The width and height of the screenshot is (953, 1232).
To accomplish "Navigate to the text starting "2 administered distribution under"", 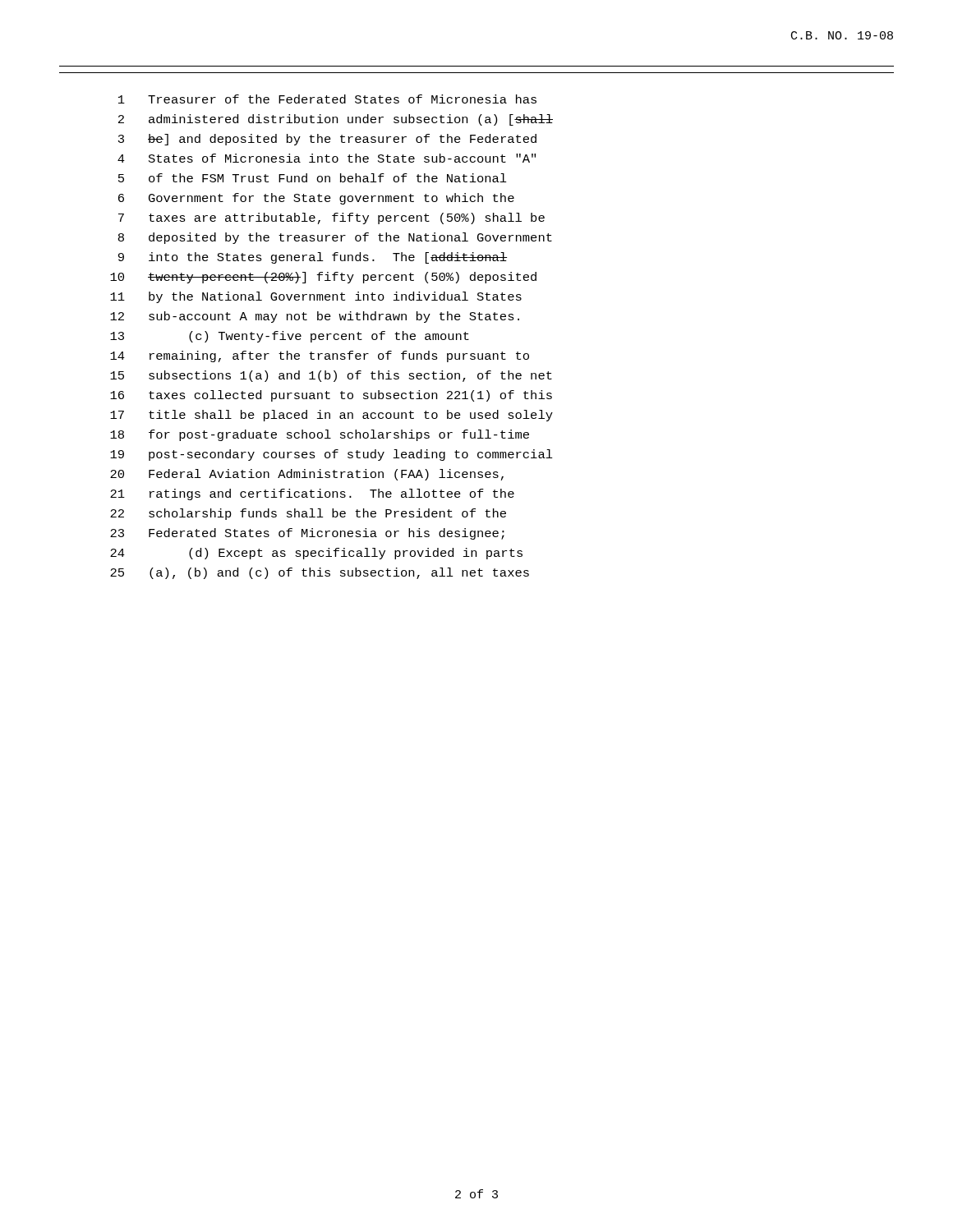I will pyautogui.click(x=476, y=120).
